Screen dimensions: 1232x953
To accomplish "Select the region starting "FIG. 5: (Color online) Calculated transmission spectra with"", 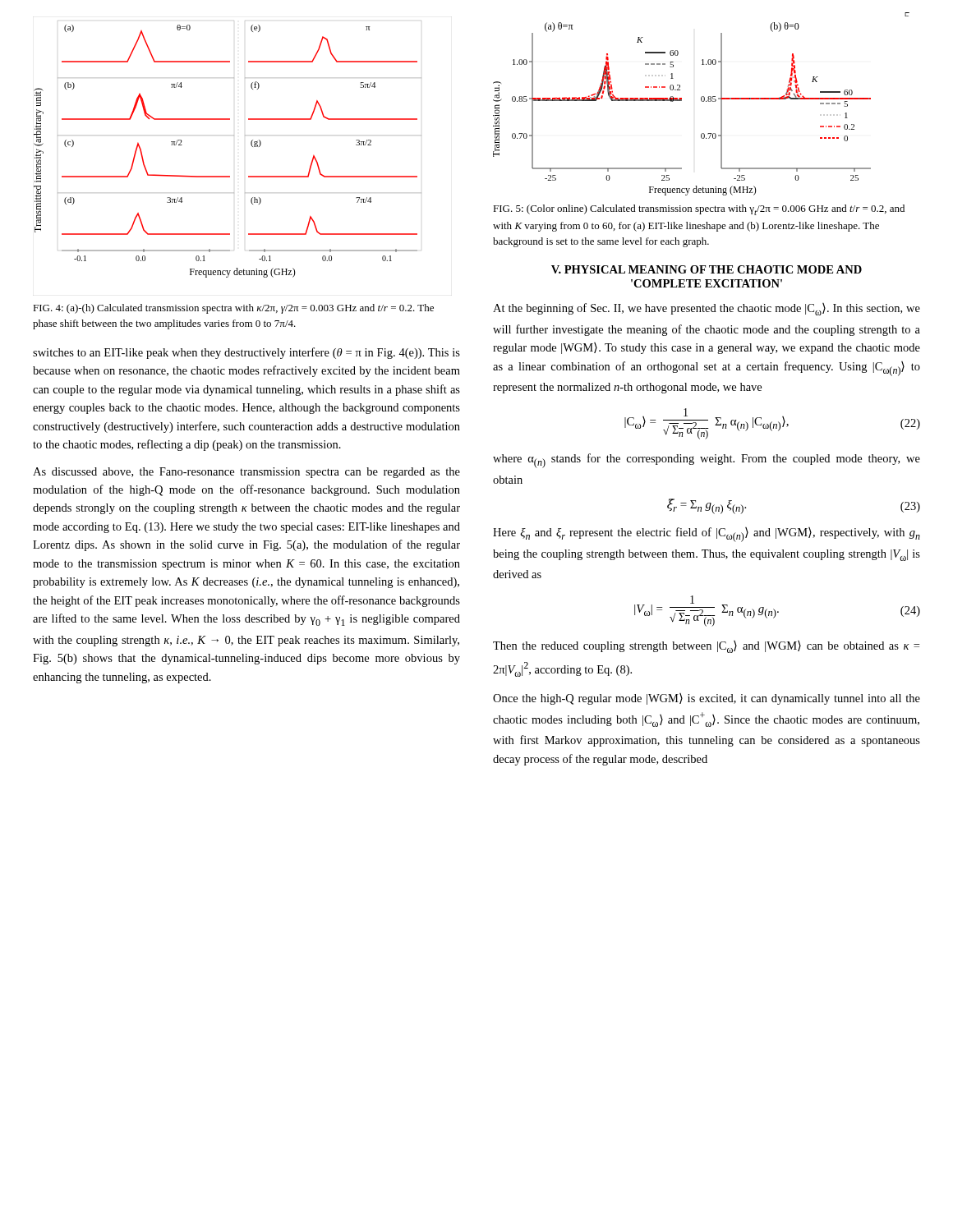I will pos(699,225).
